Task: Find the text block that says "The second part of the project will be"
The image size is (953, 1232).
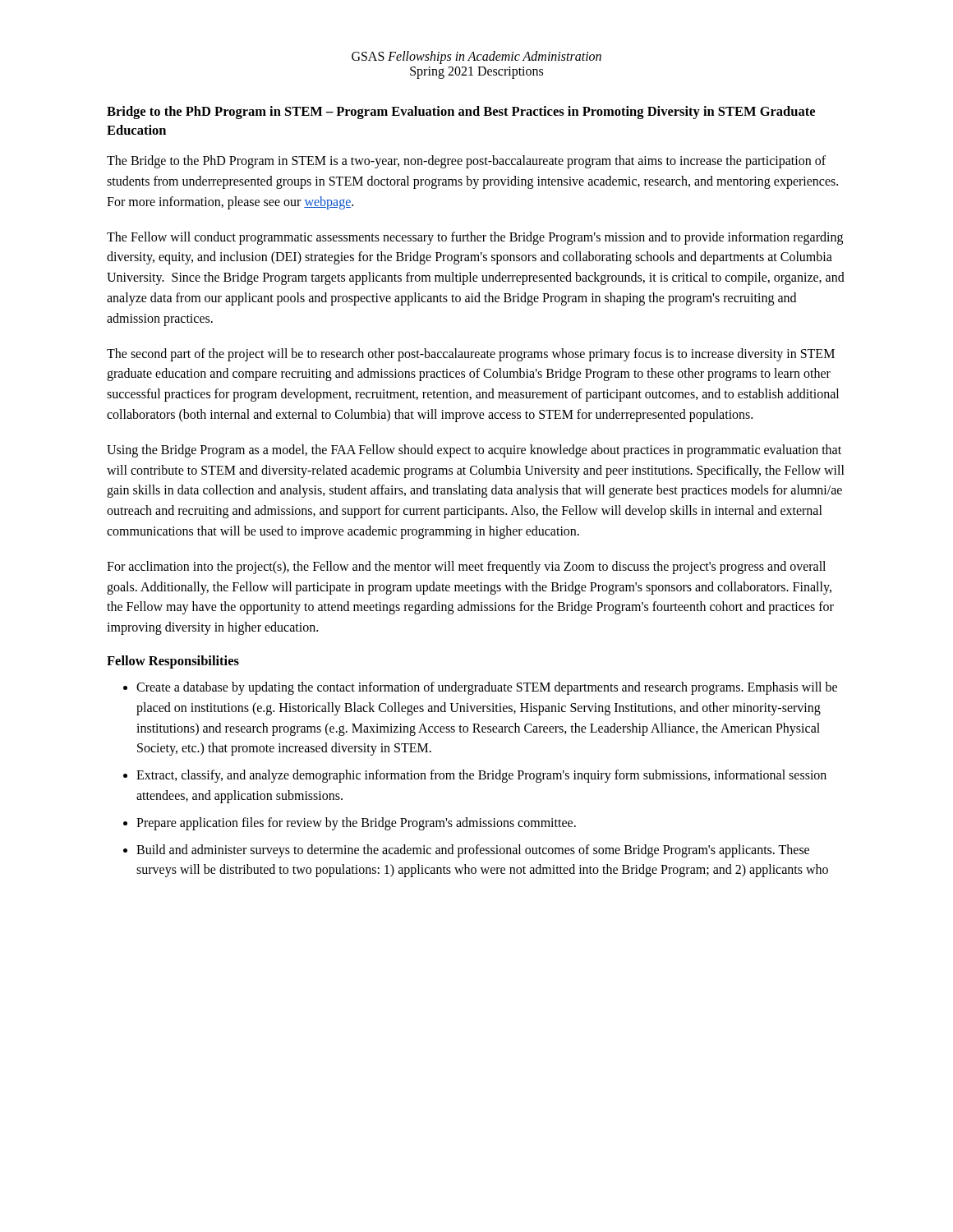Action: tap(473, 384)
